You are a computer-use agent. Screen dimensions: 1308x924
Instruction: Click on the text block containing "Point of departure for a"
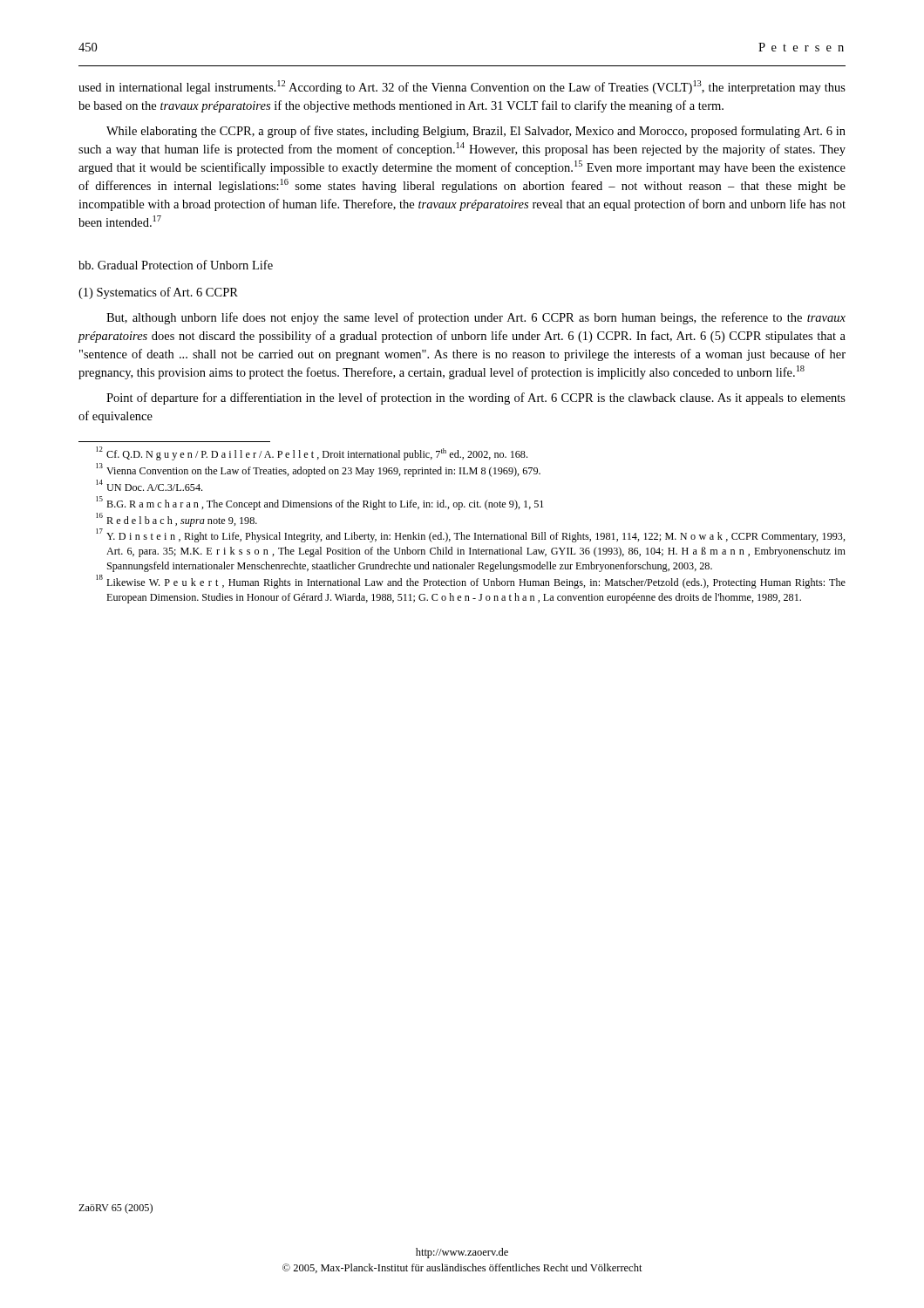point(462,407)
